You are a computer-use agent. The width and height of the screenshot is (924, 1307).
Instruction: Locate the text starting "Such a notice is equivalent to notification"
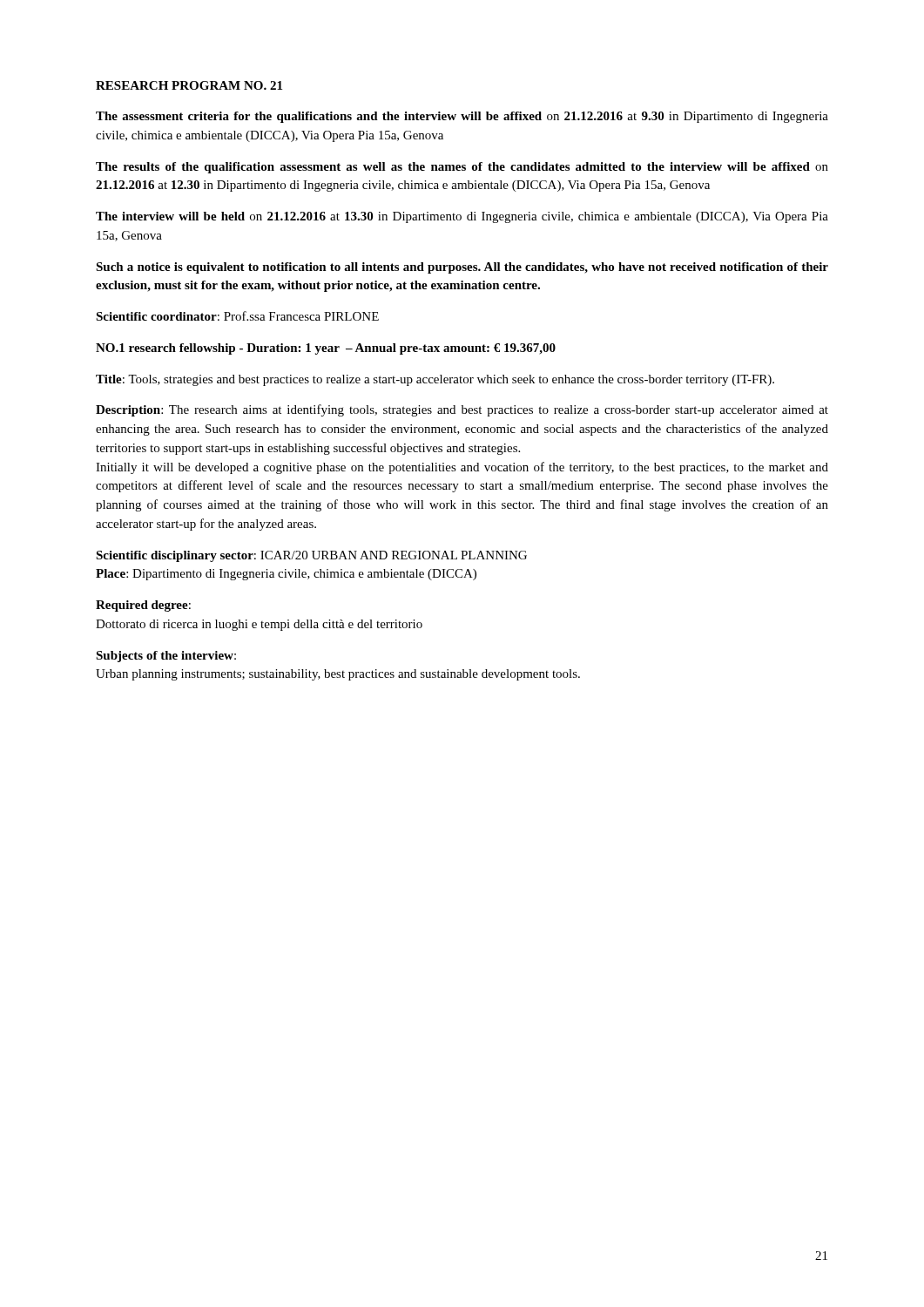pyautogui.click(x=462, y=276)
